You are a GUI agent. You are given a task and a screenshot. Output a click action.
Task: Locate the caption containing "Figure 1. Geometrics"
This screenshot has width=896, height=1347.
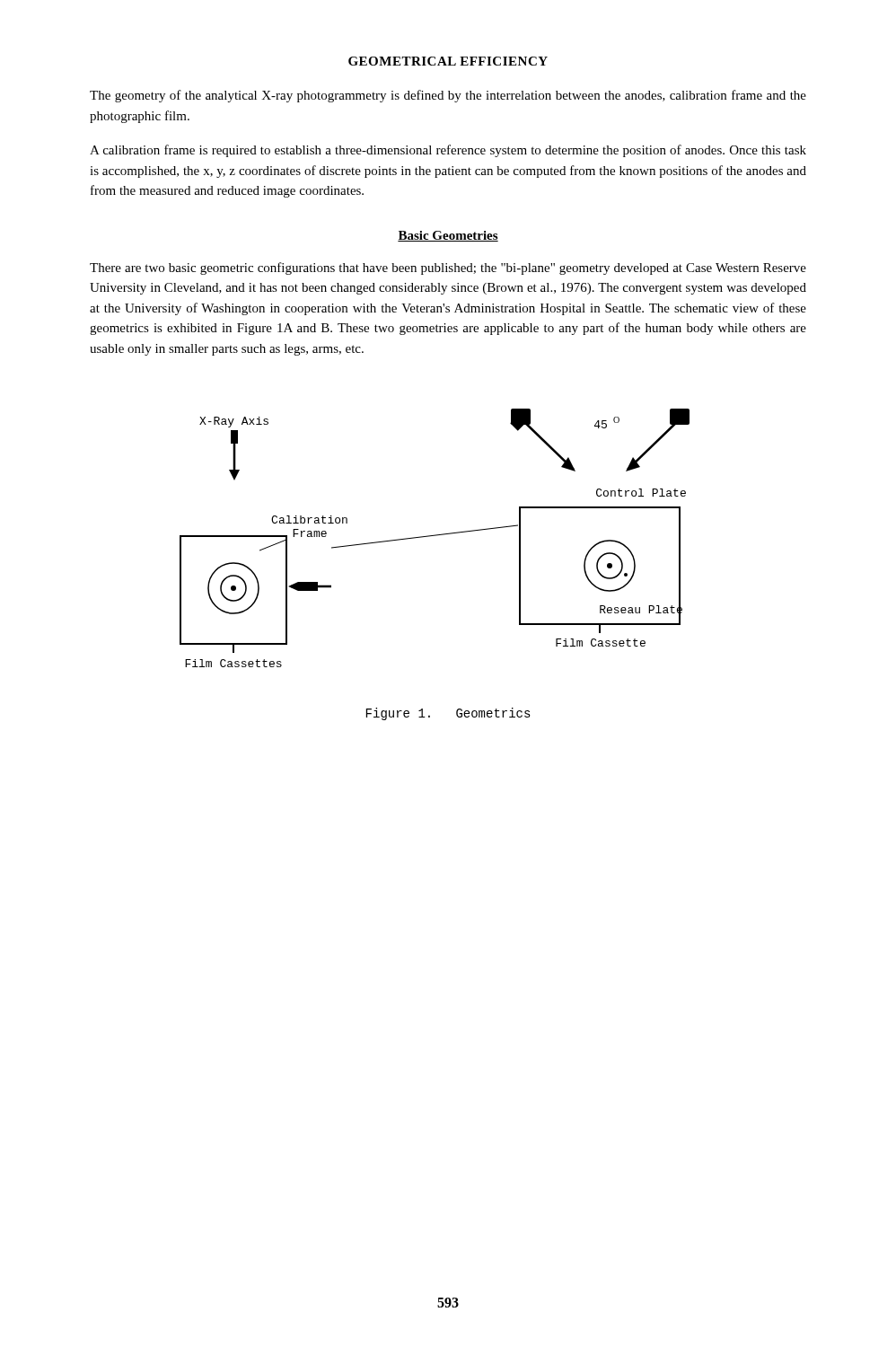[448, 714]
